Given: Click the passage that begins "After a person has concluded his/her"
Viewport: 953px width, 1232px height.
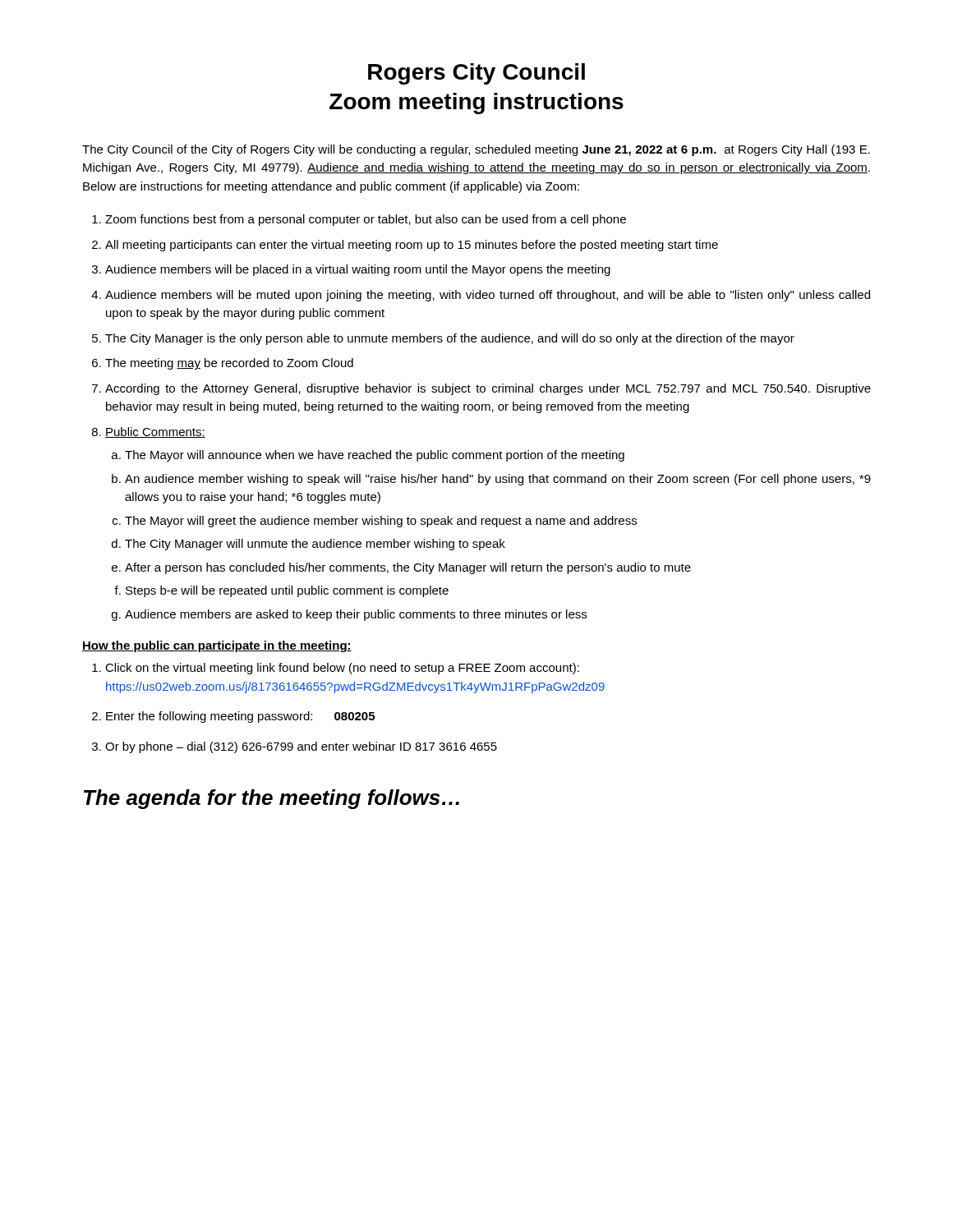Looking at the screenshot, I should click(x=408, y=567).
